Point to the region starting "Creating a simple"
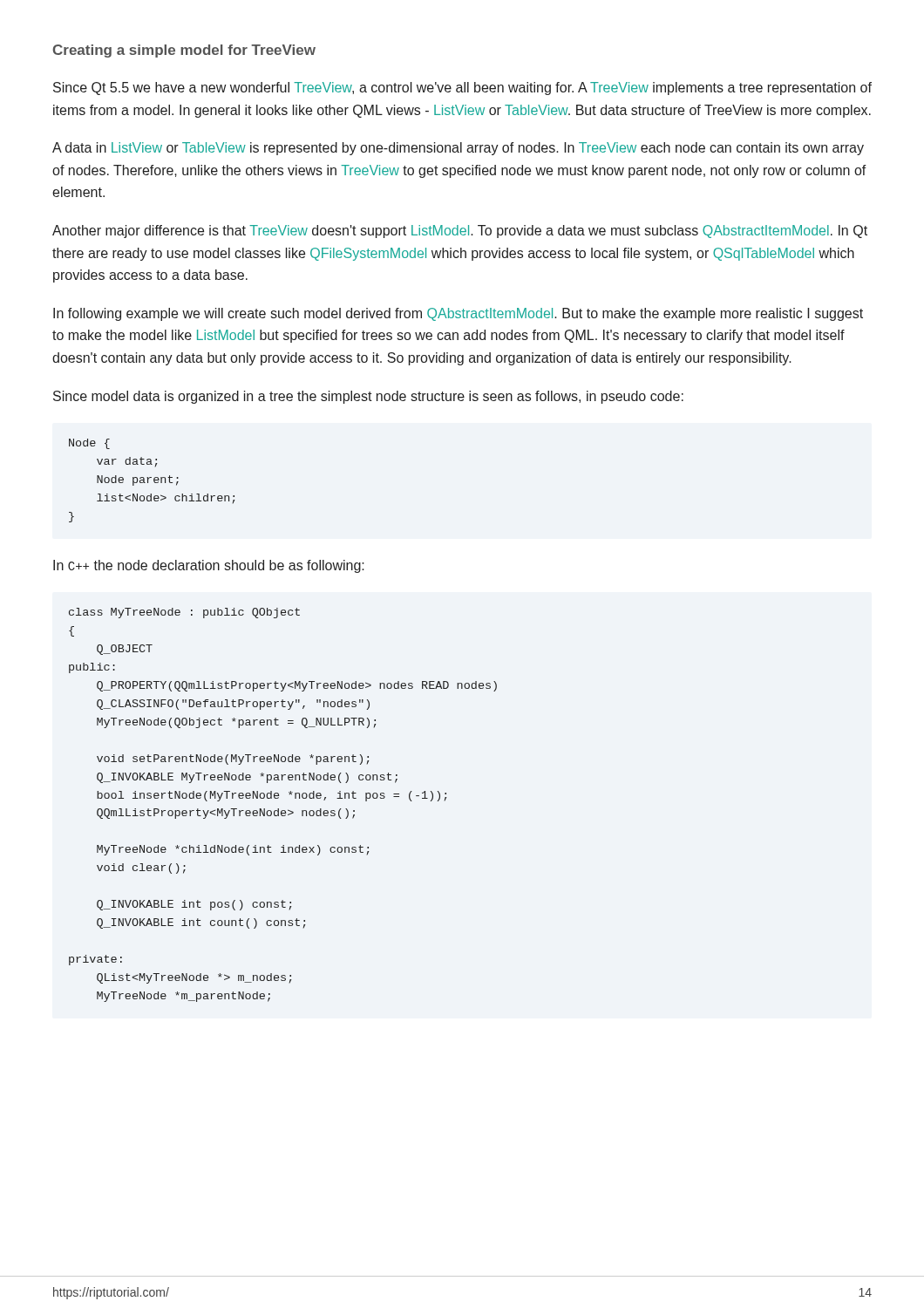The image size is (924, 1308). 184,50
